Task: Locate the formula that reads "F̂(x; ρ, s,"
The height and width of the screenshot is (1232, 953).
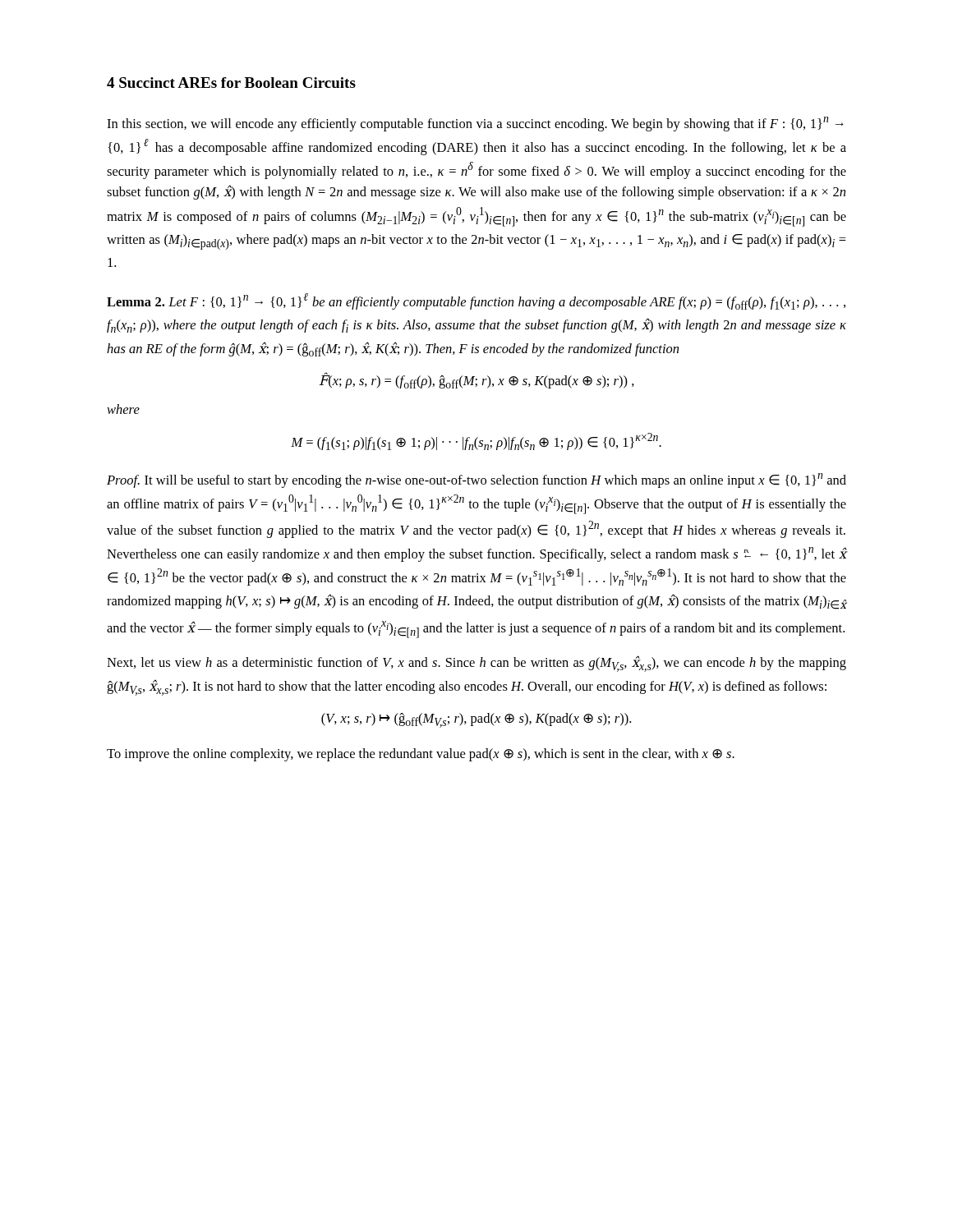Action: click(x=476, y=382)
